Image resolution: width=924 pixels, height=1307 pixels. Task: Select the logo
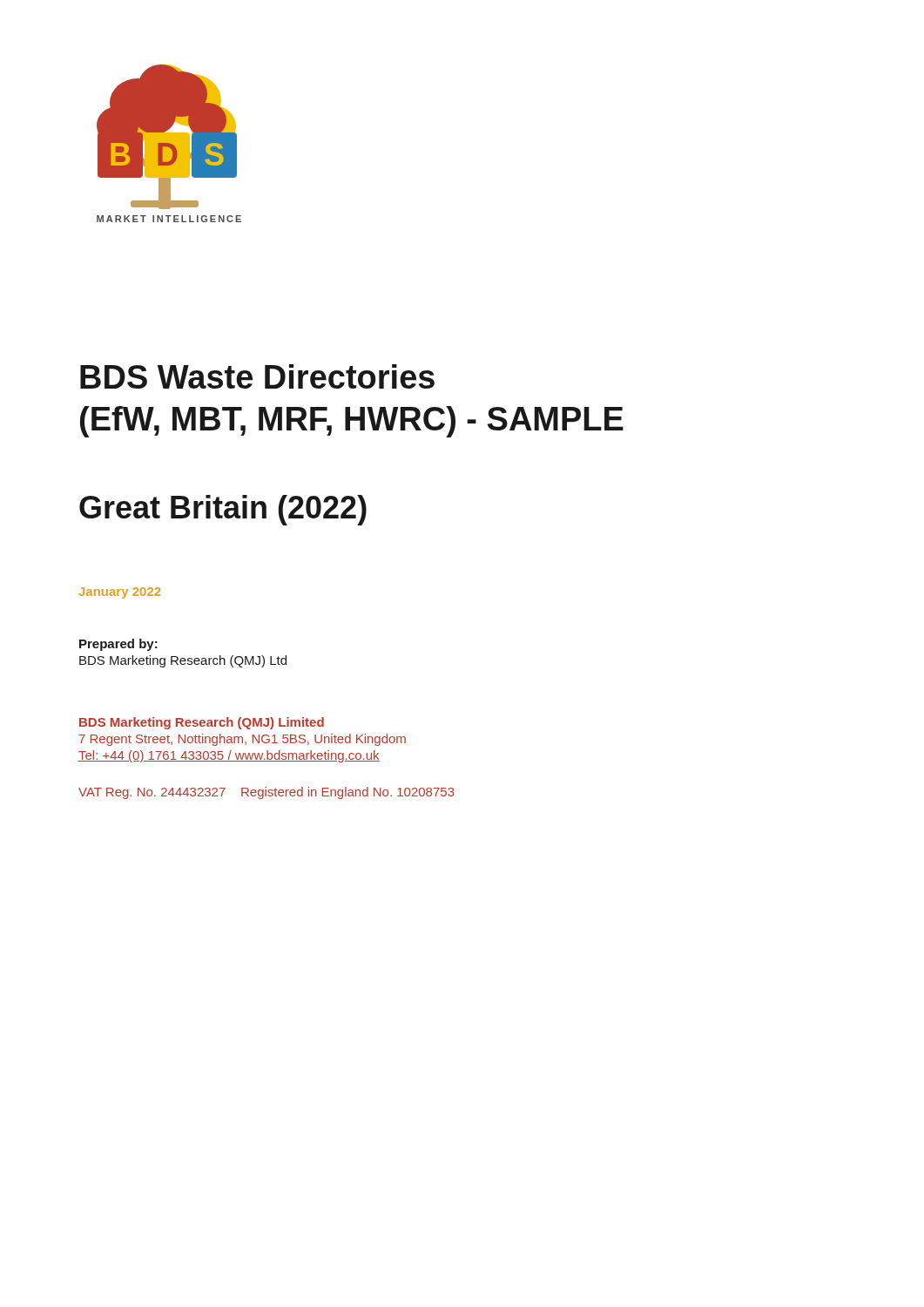(x=174, y=141)
